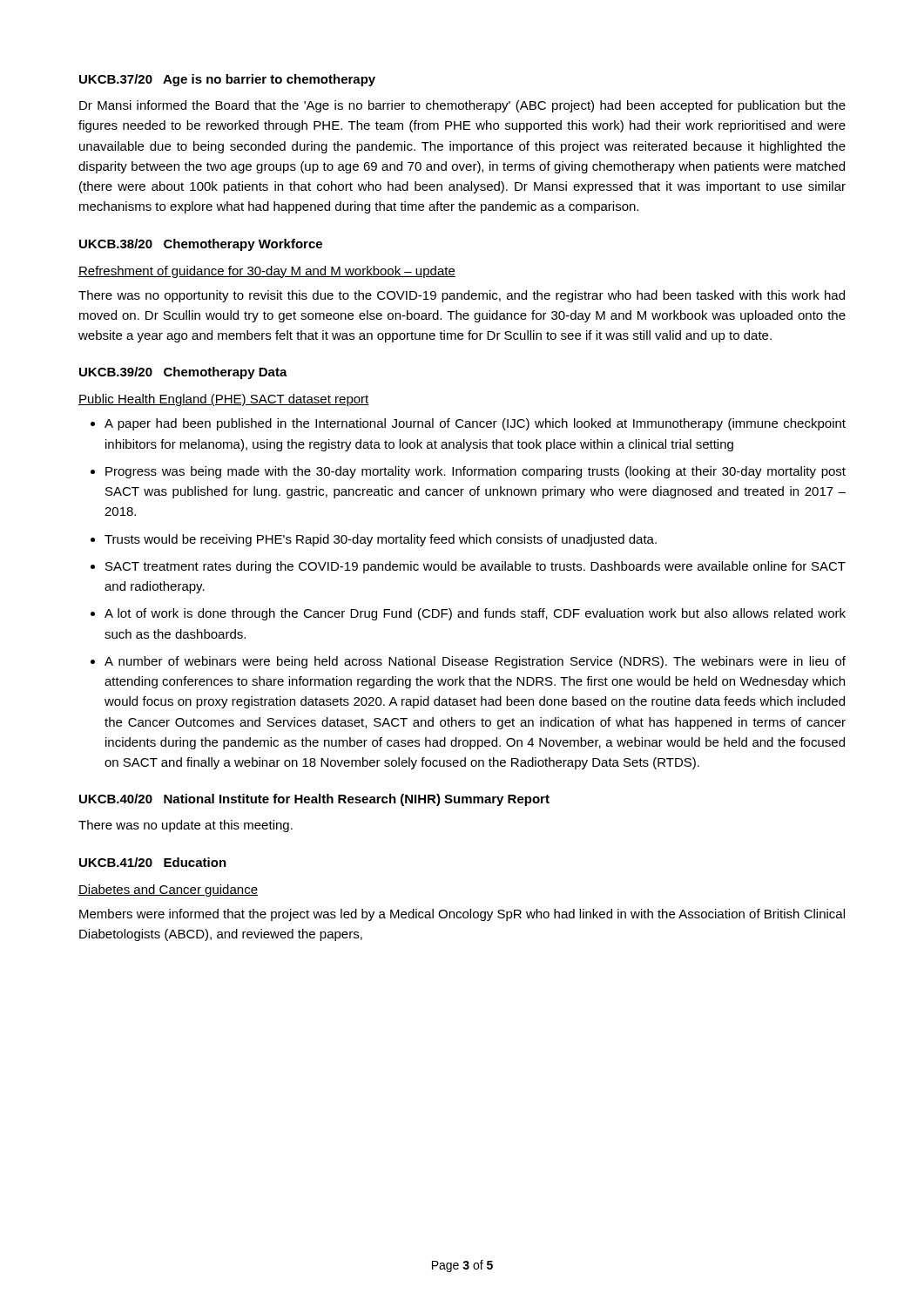Point to the element starting "SACT treatment rates during the COVID-19"

475,576
